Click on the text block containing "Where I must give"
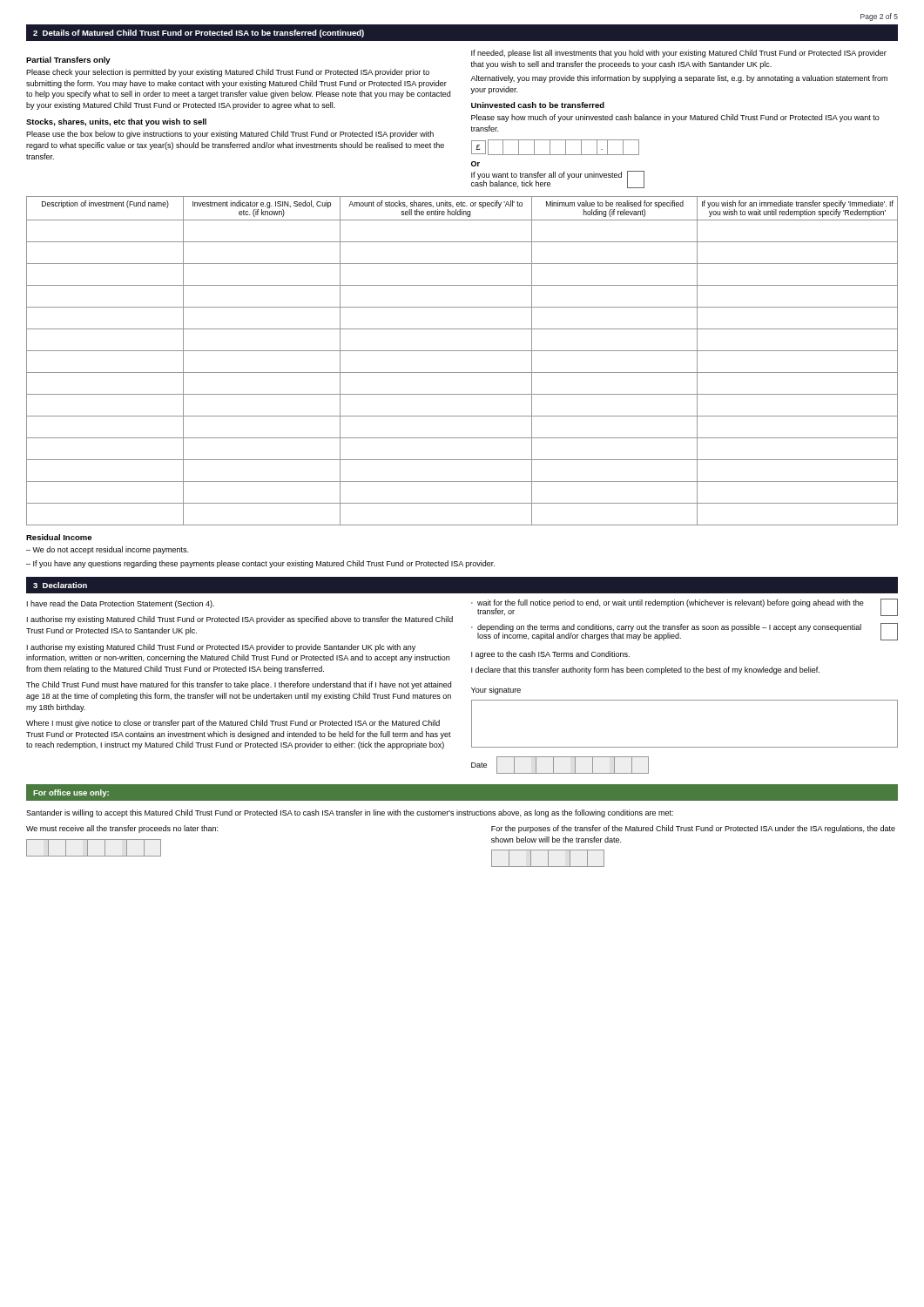The image size is (924, 1307). click(x=240, y=735)
